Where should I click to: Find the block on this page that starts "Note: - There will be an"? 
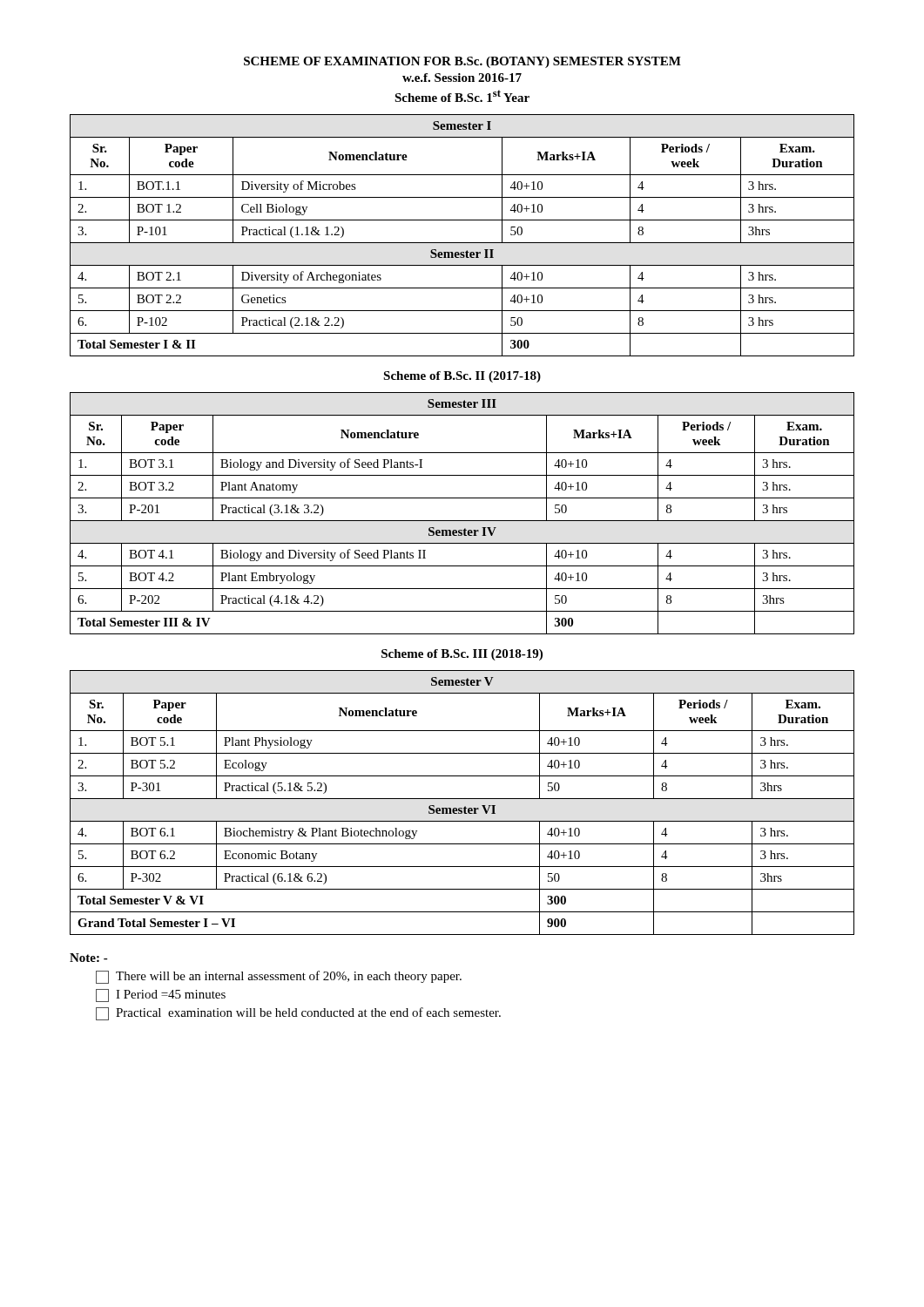pos(462,985)
